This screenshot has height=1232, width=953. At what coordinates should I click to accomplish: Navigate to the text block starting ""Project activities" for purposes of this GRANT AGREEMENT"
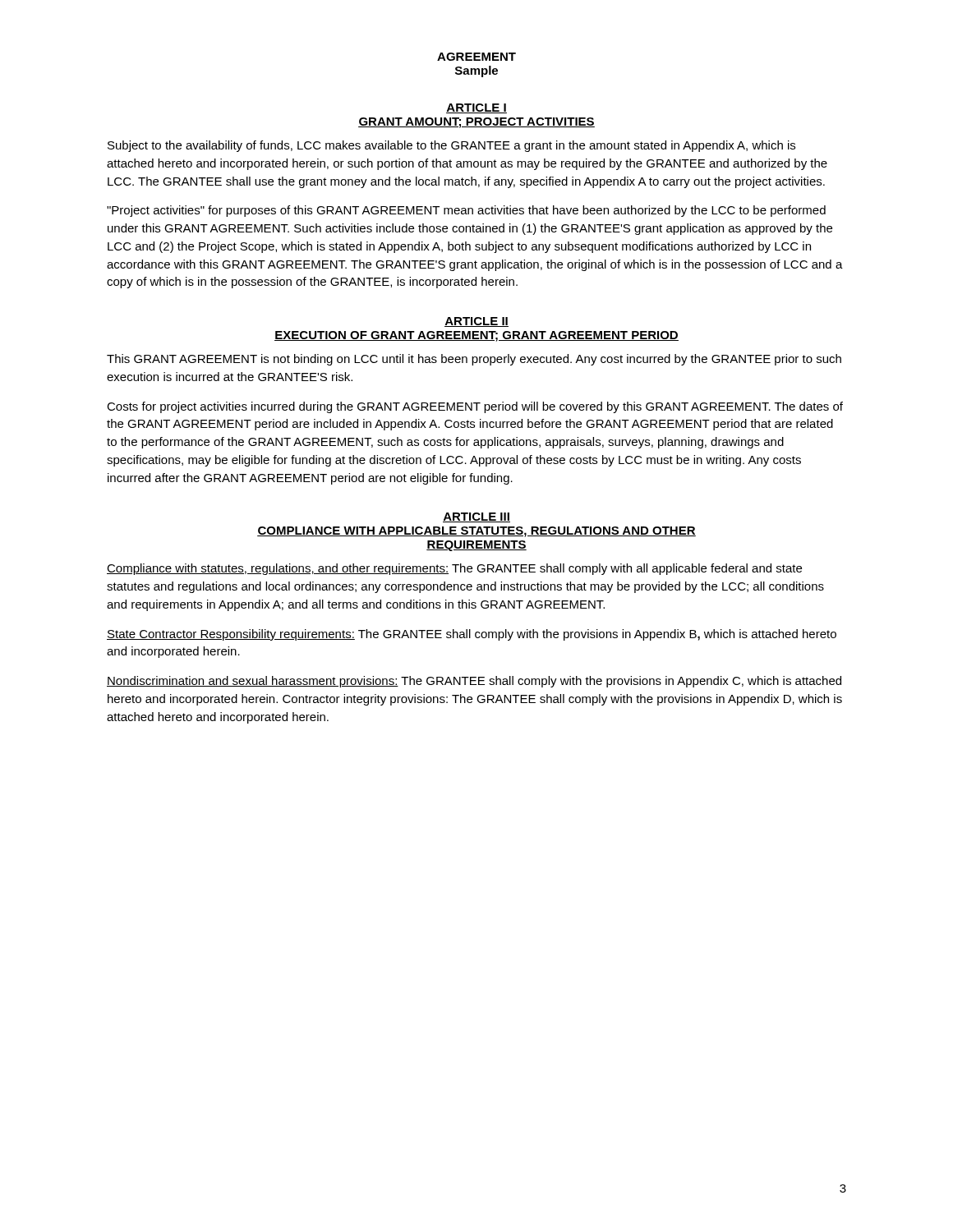point(476,246)
